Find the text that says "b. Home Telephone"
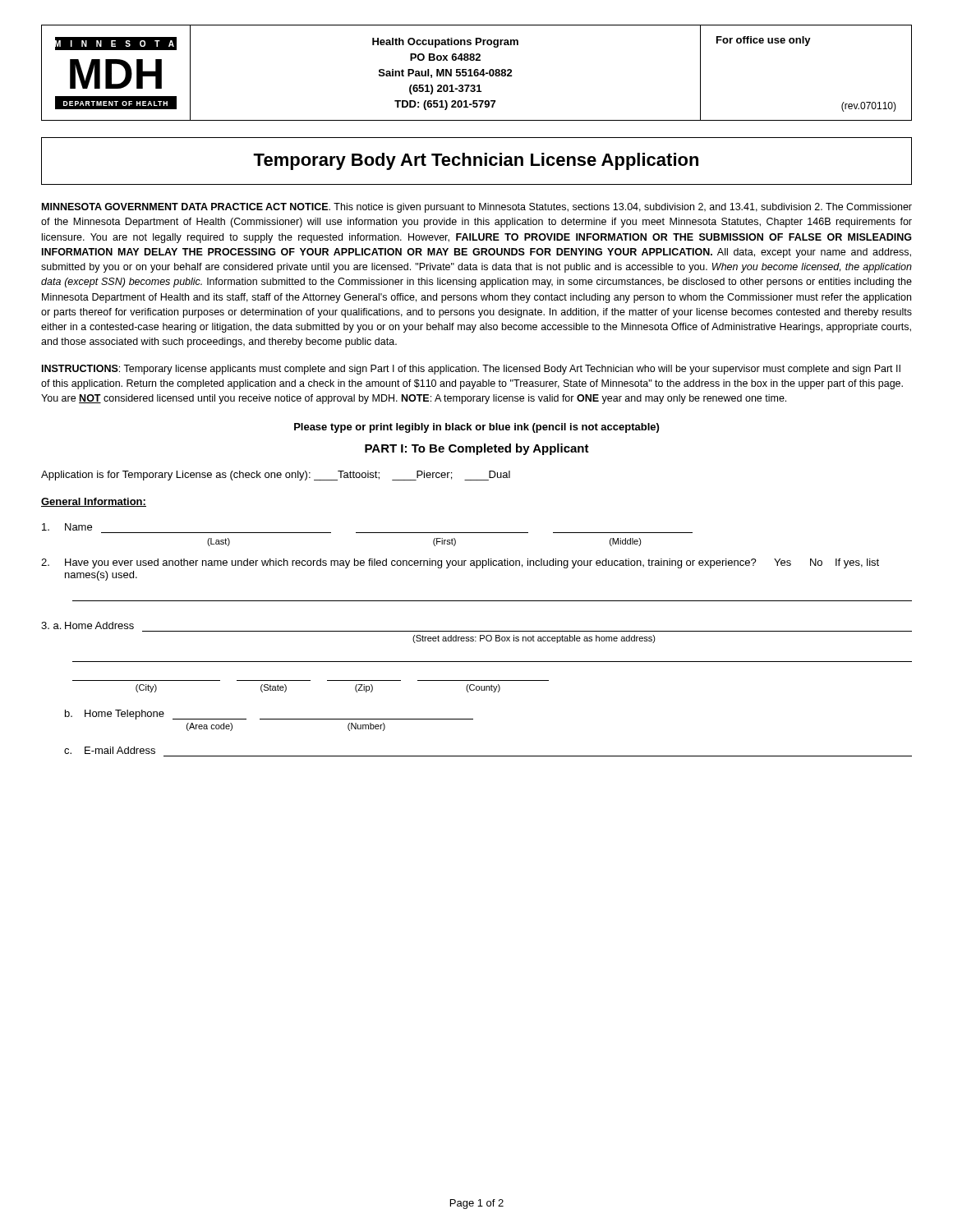Image resolution: width=953 pixels, height=1232 pixels. (x=269, y=712)
